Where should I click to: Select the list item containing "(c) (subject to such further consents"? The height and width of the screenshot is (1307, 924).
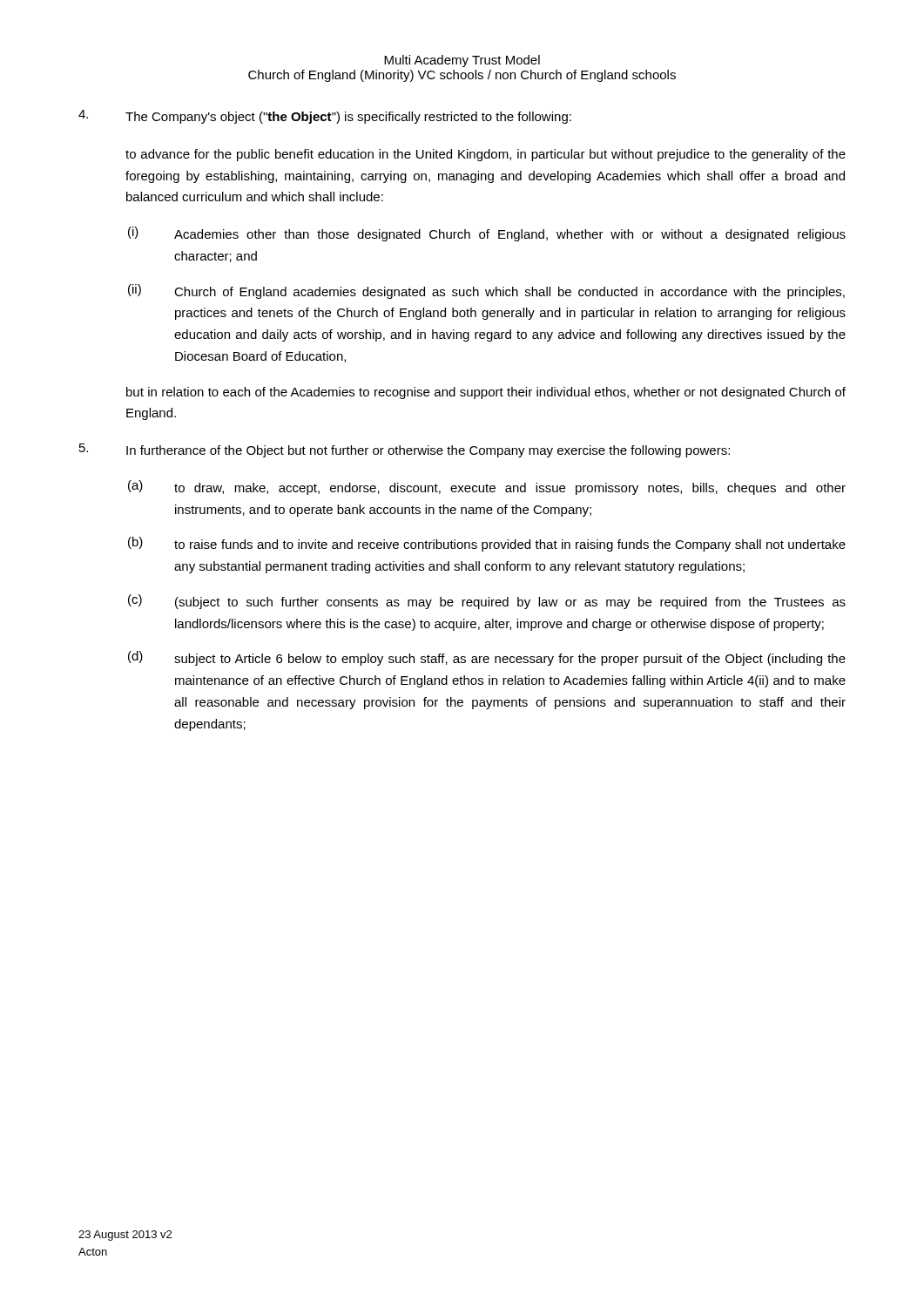coord(486,613)
